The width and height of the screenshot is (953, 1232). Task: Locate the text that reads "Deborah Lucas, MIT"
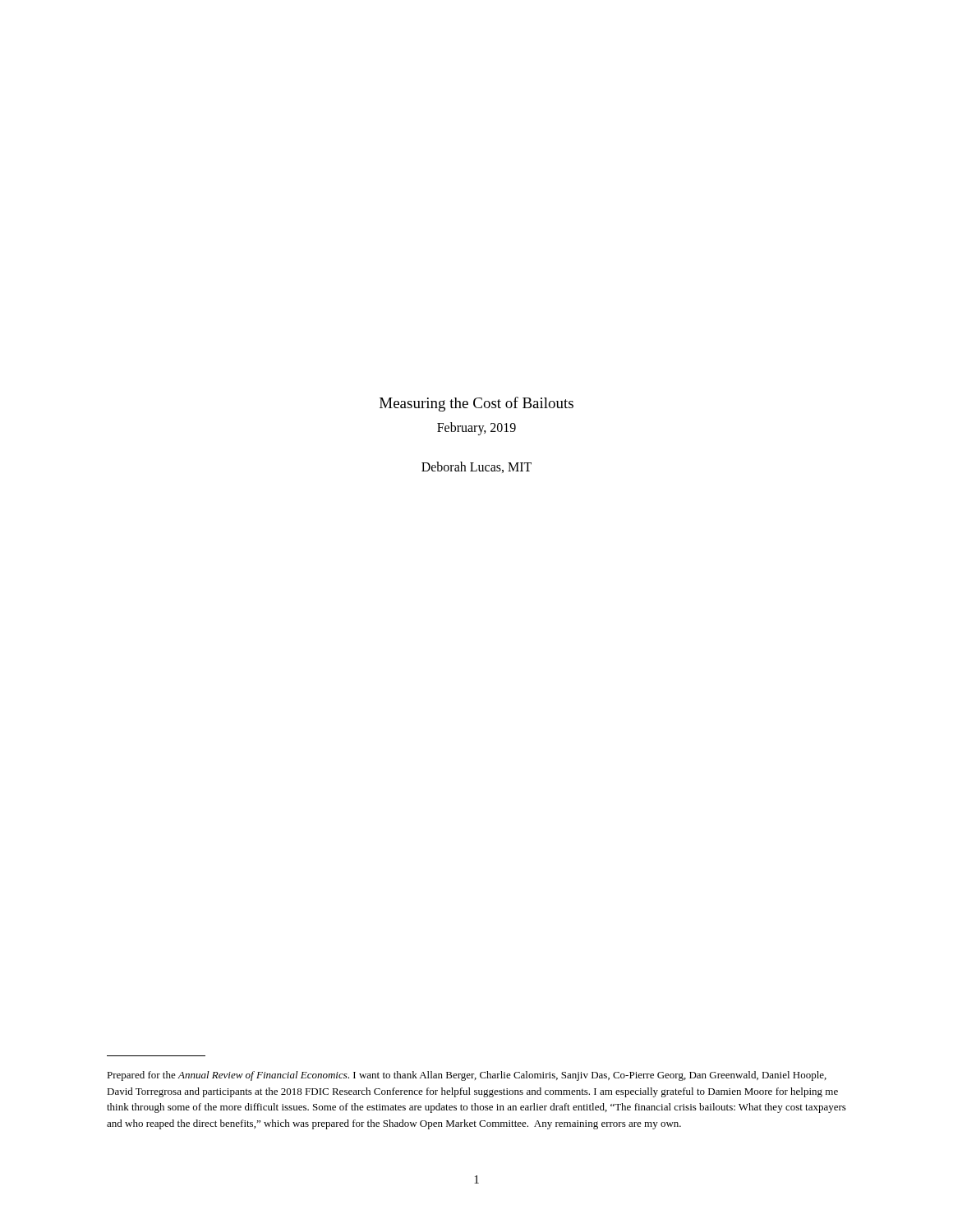476,467
